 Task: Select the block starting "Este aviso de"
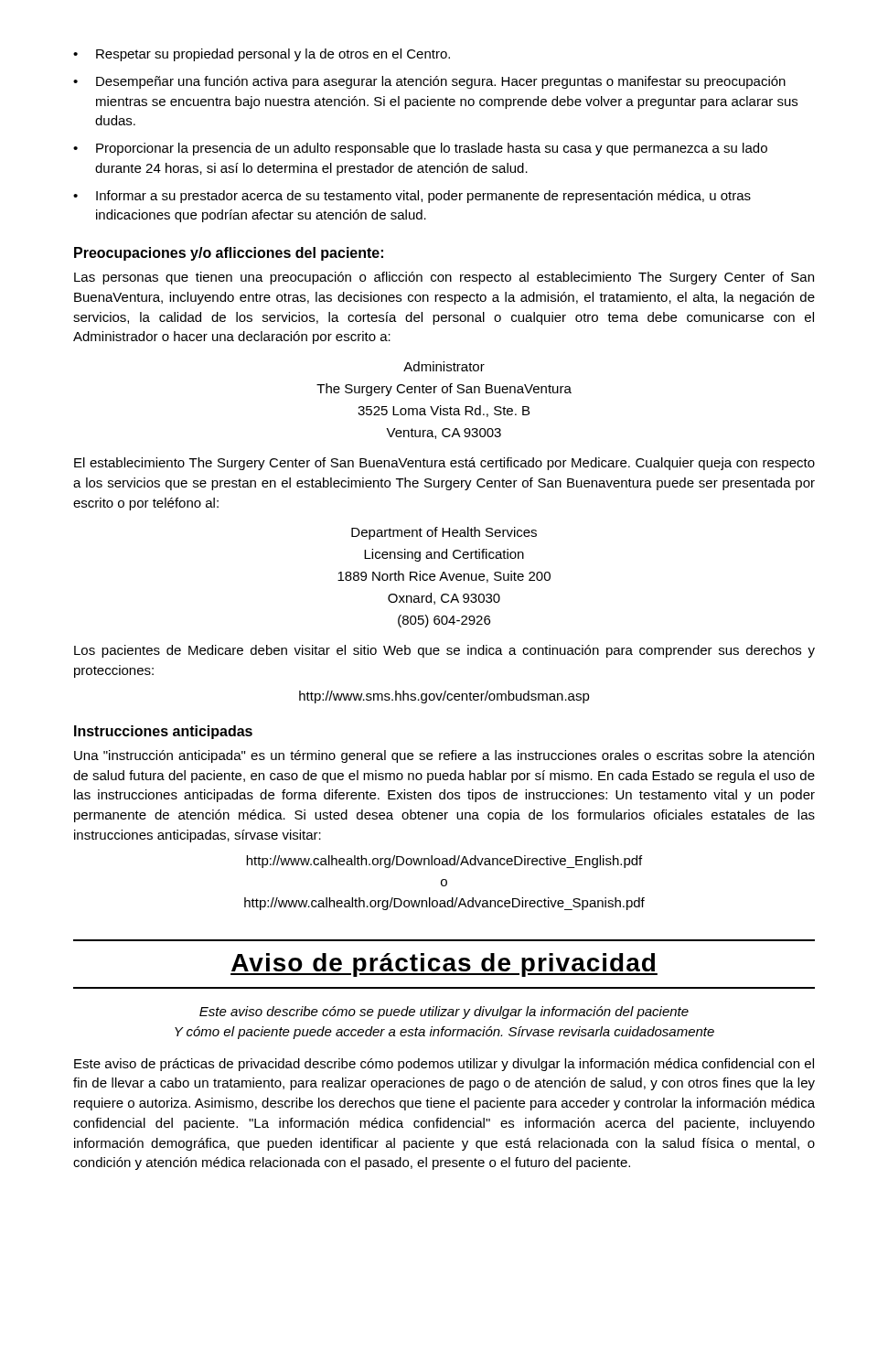[444, 1113]
